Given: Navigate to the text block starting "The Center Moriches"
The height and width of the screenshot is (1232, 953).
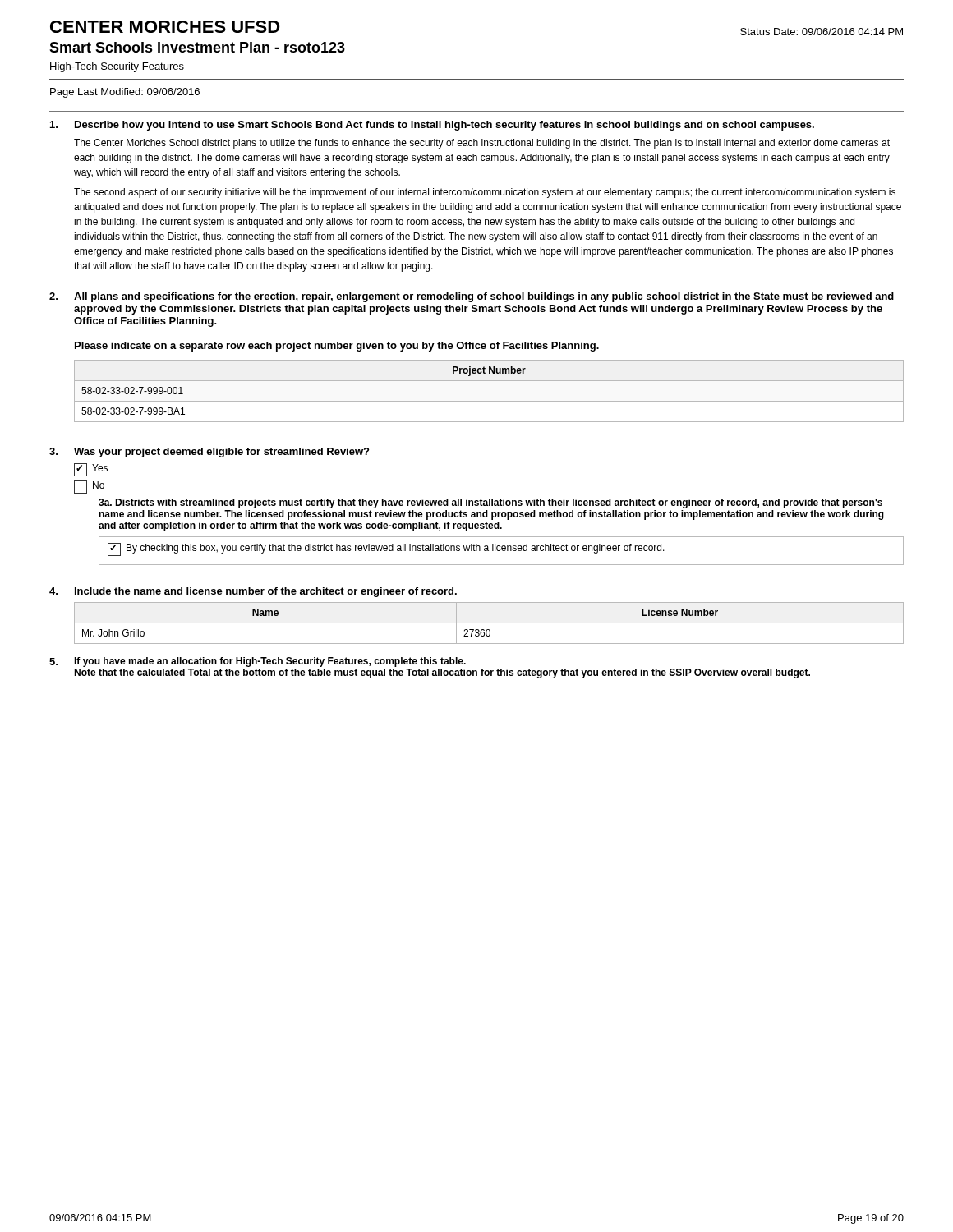Looking at the screenshot, I should coord(482,158).
